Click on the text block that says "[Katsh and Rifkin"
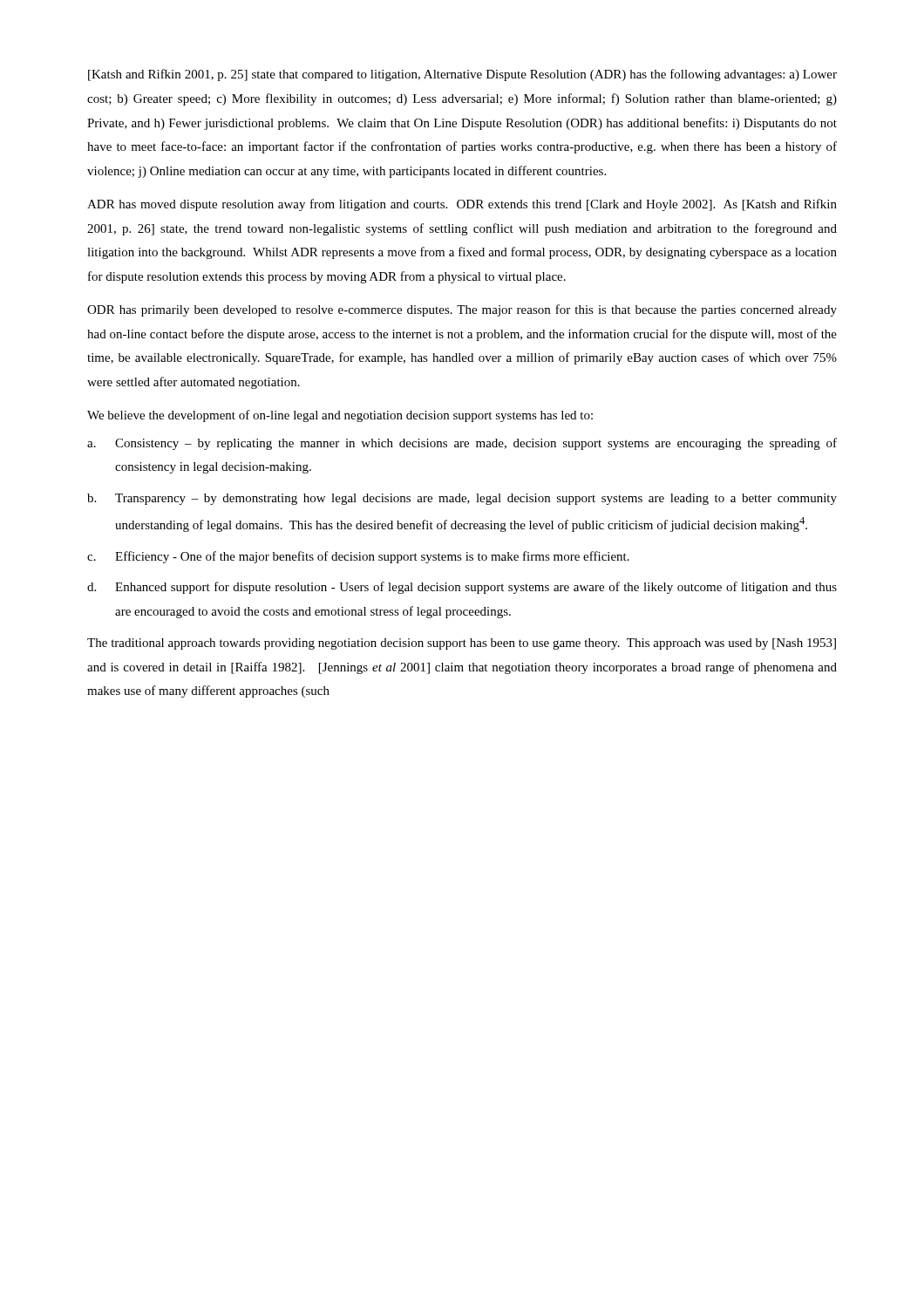This screenshot has height=1308, width=924. 462,122
